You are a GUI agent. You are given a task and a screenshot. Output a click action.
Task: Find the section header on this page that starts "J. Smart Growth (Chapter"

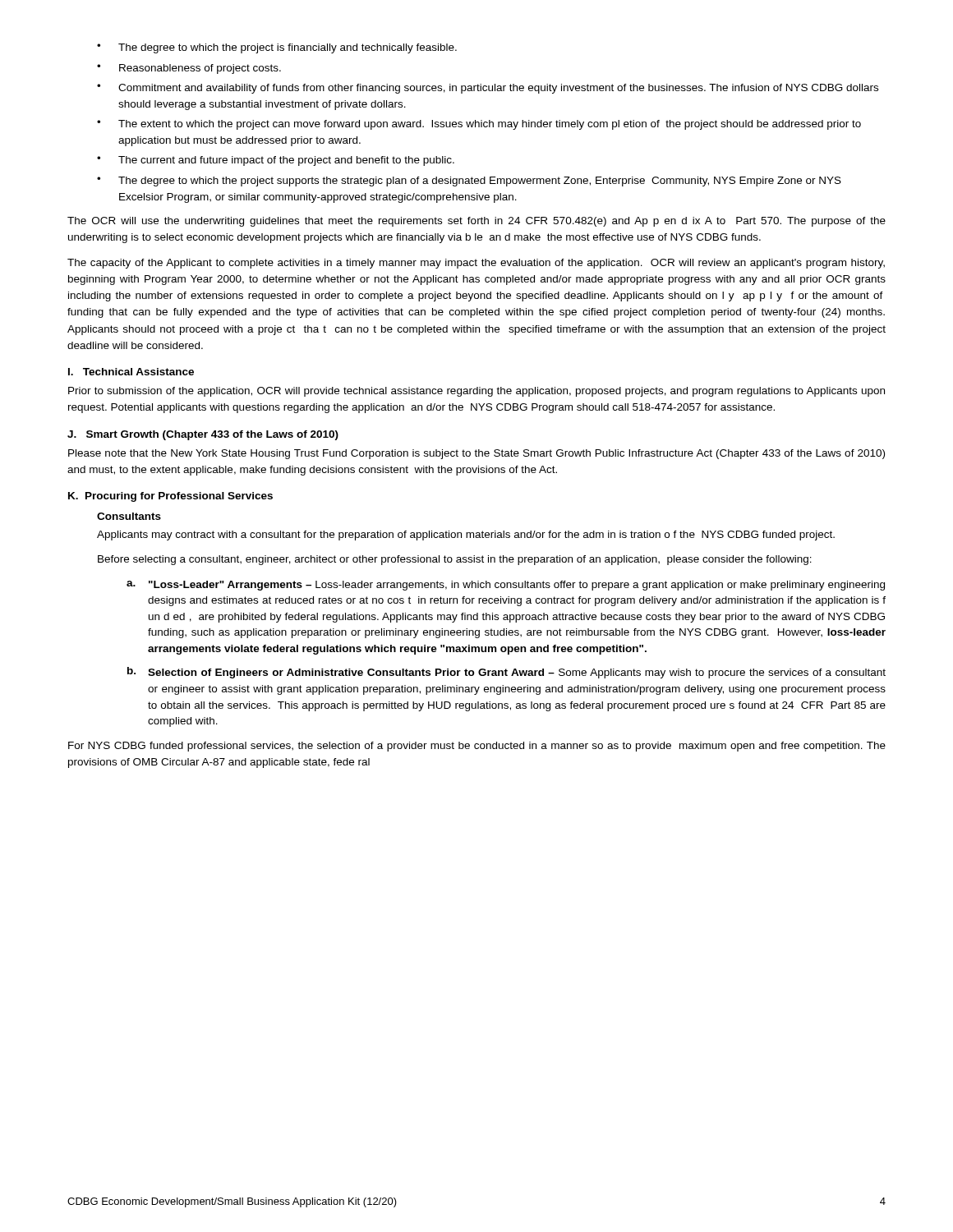pos(203,434)
